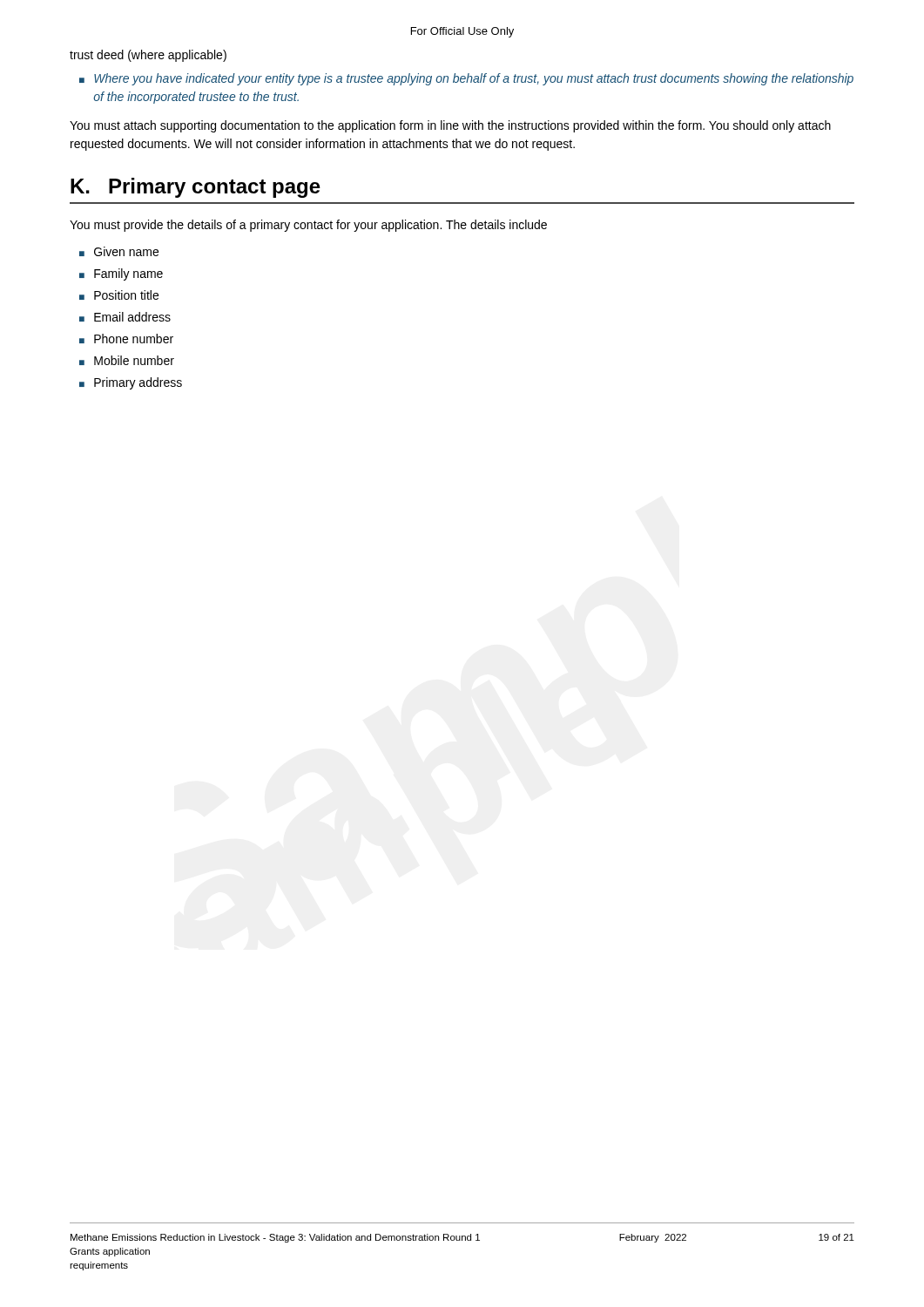Locate the text block starting "■ Given name"

point(119,252)
